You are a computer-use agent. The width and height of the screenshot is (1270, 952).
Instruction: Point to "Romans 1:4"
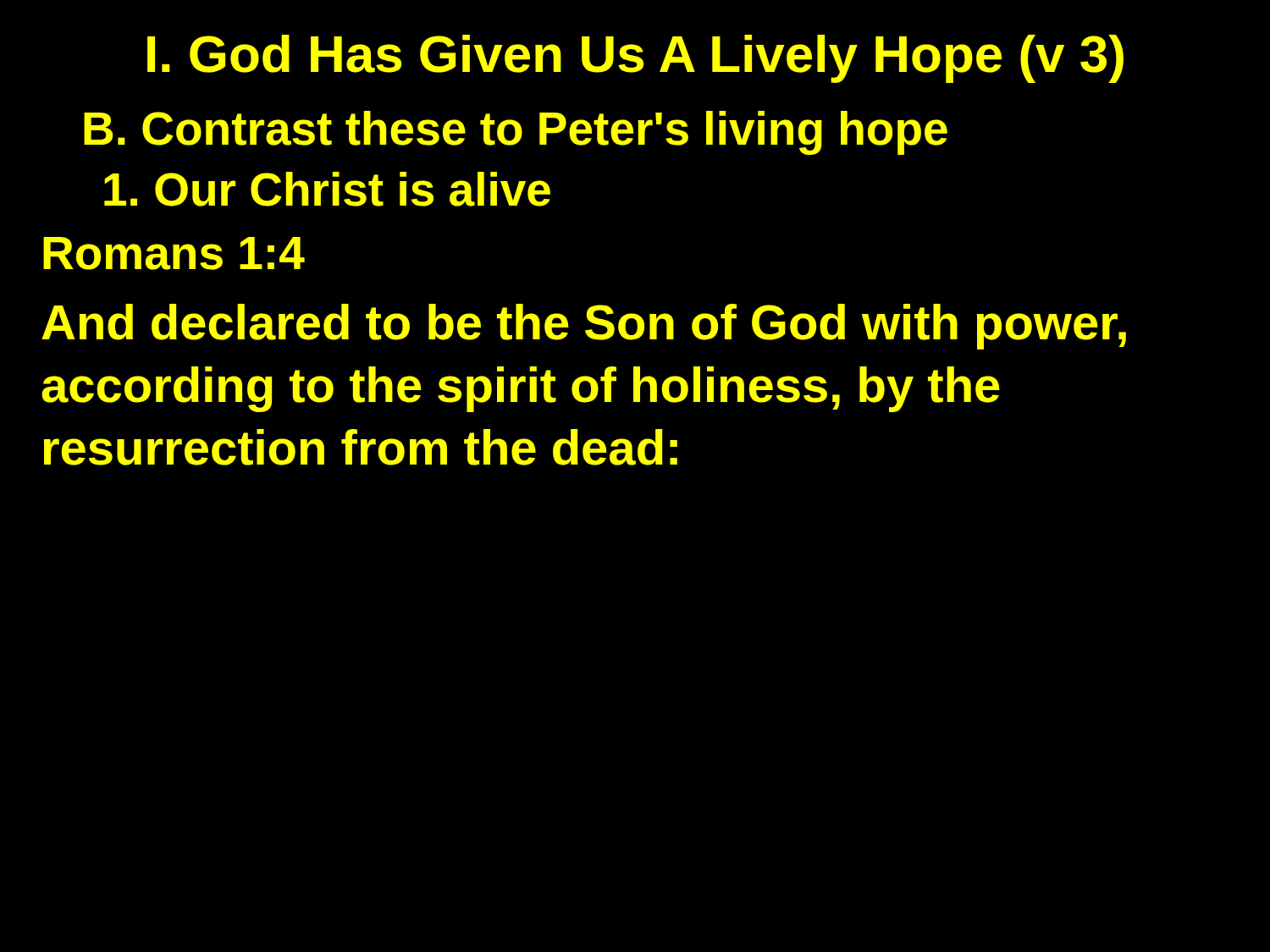(173, 253)
